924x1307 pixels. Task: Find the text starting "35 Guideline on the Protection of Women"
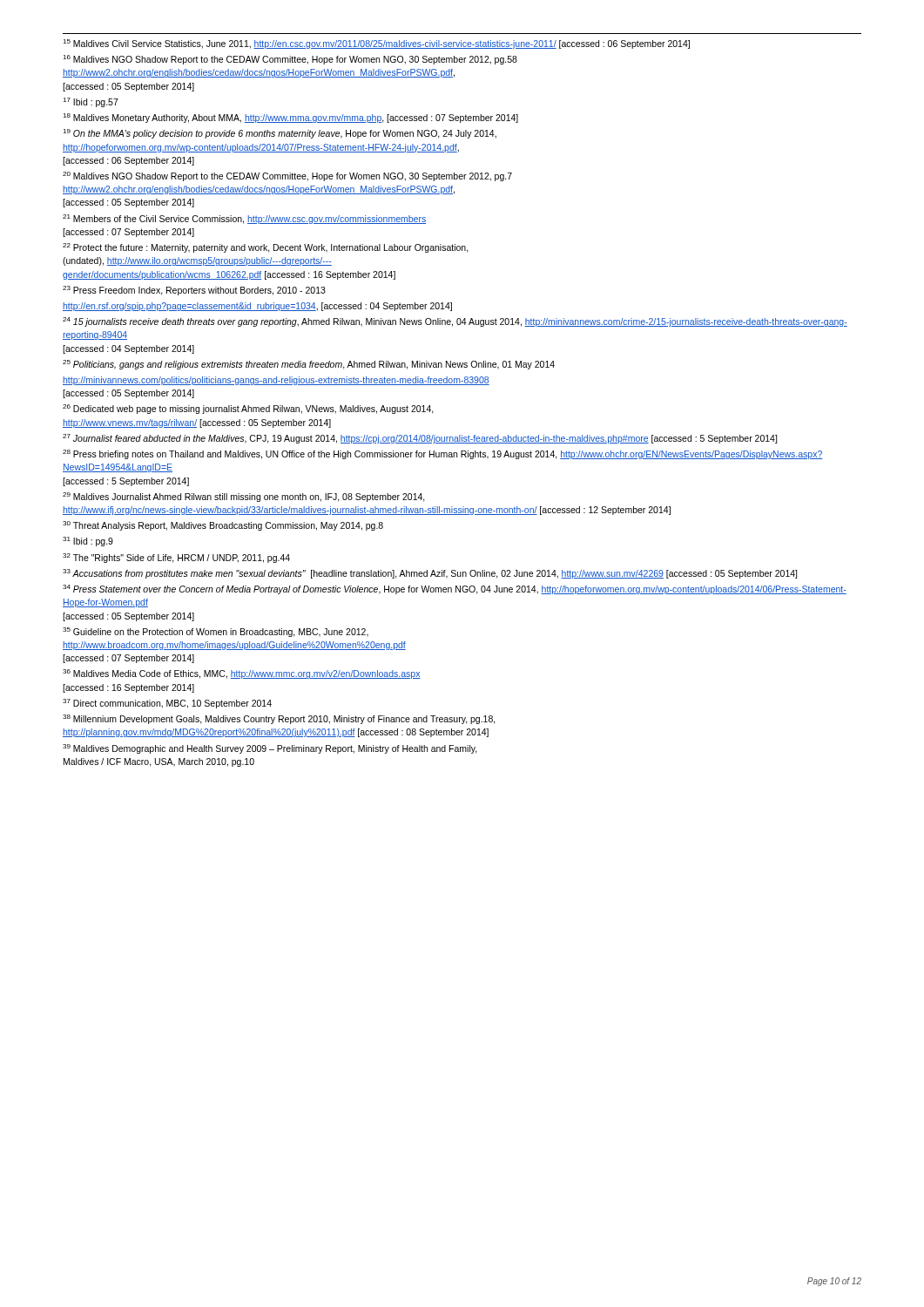[x=234, y=644]
